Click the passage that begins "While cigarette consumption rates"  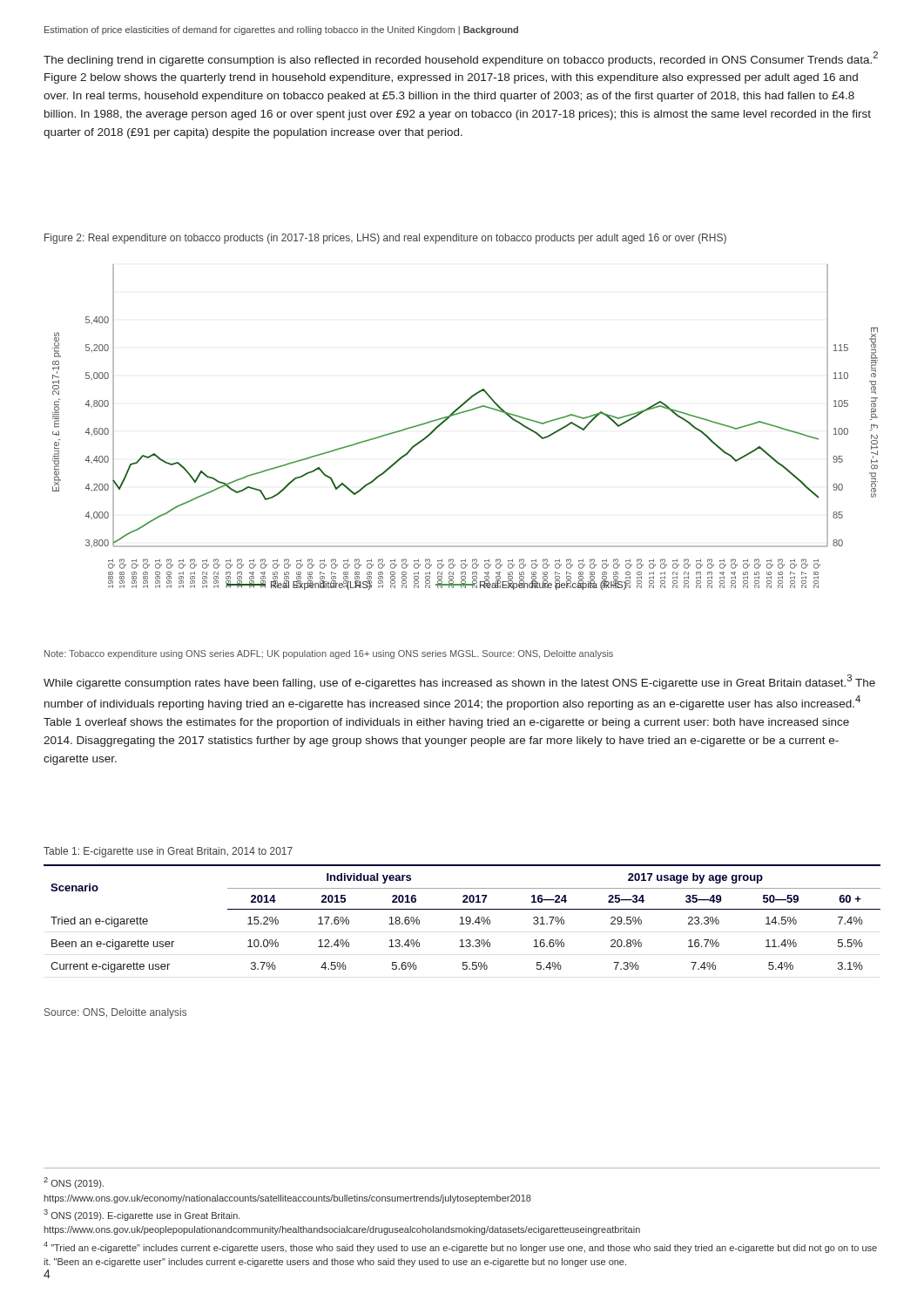point(460,719)
